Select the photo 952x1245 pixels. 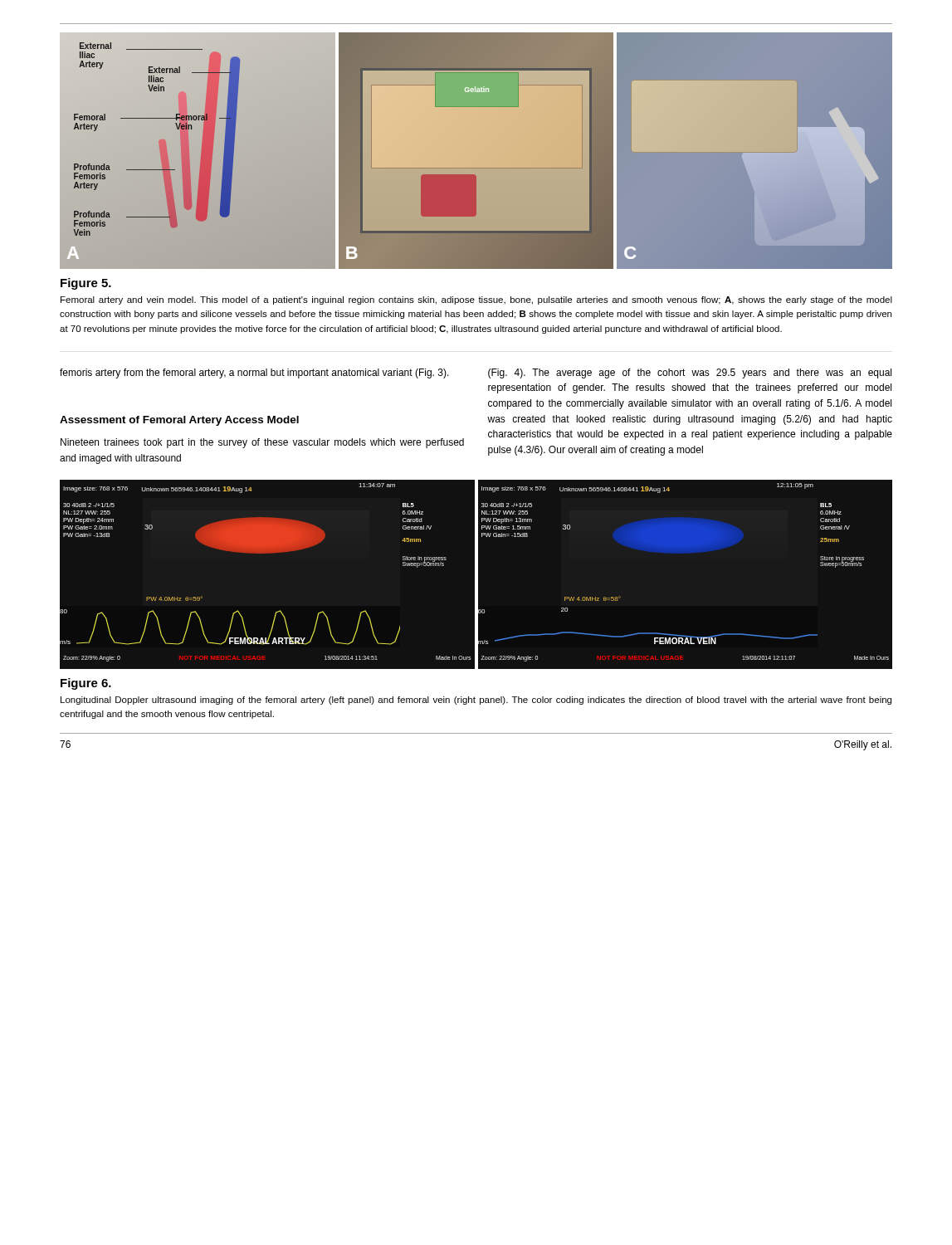coord(476,151)
